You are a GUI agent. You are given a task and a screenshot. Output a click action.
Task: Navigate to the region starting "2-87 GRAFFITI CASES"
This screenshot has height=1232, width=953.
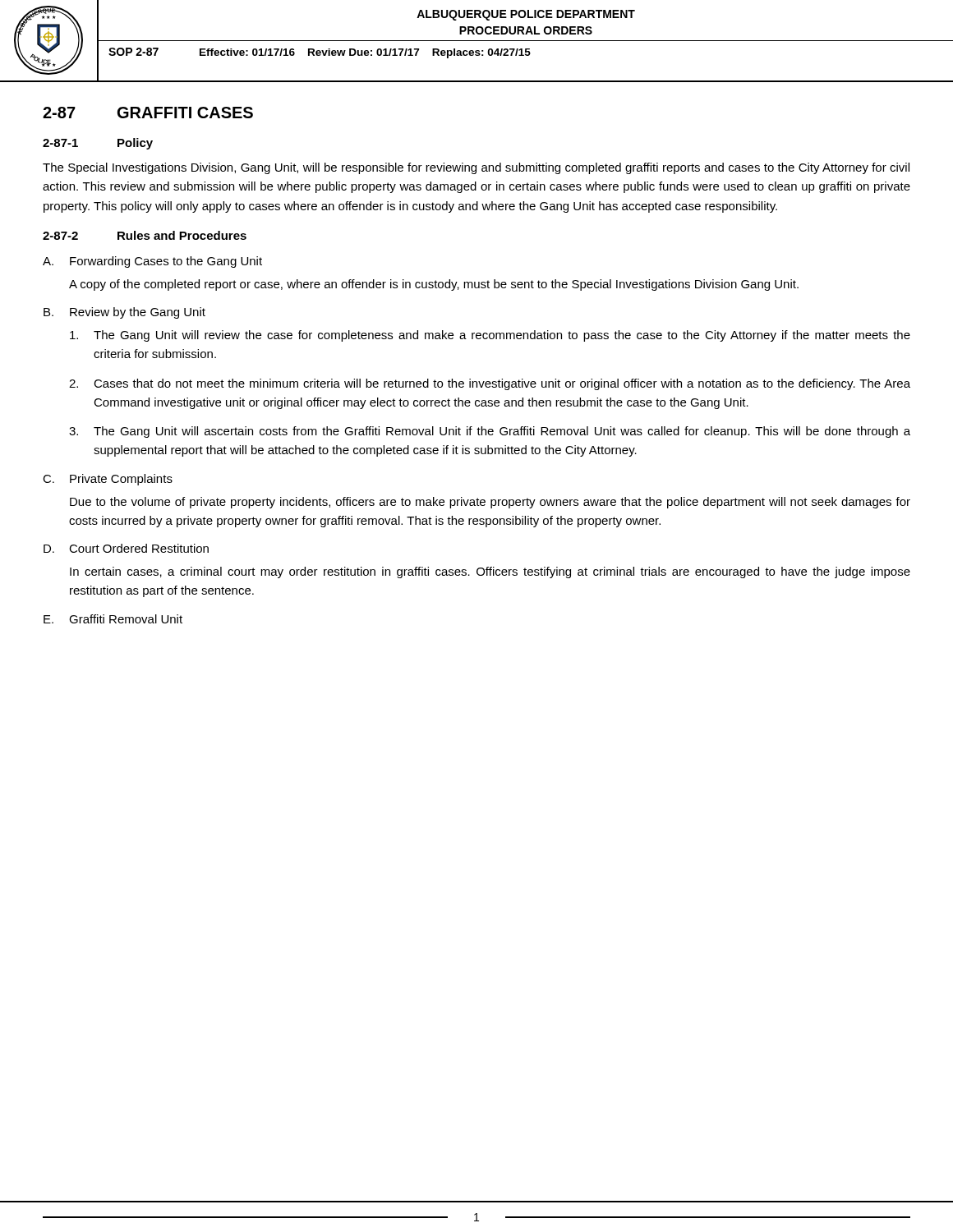[x=148, y=113]
